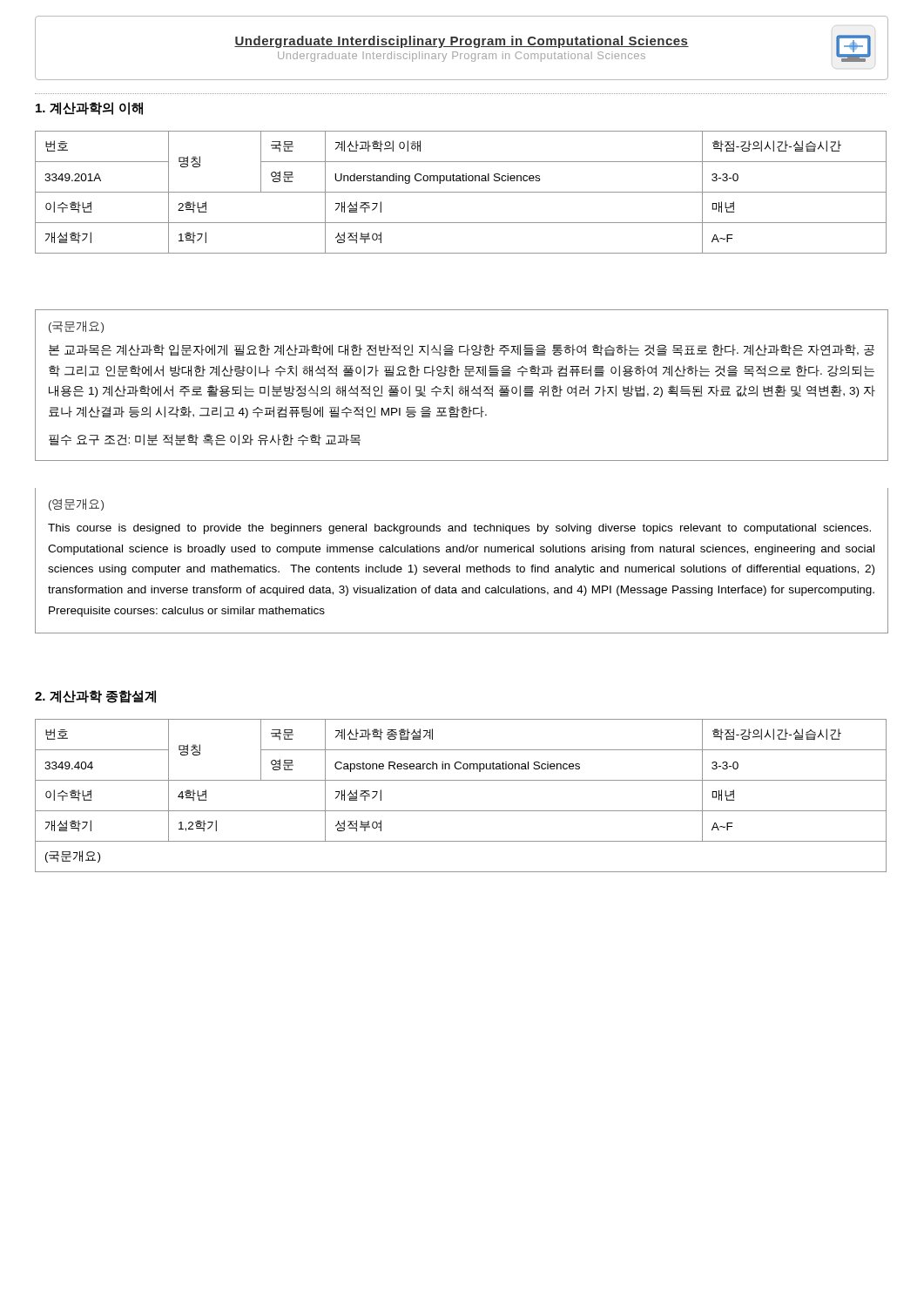Screen dimensions: 1307x924
Task: Locate the text starting "1. 계산과학의 이해"
Action: 90,108
